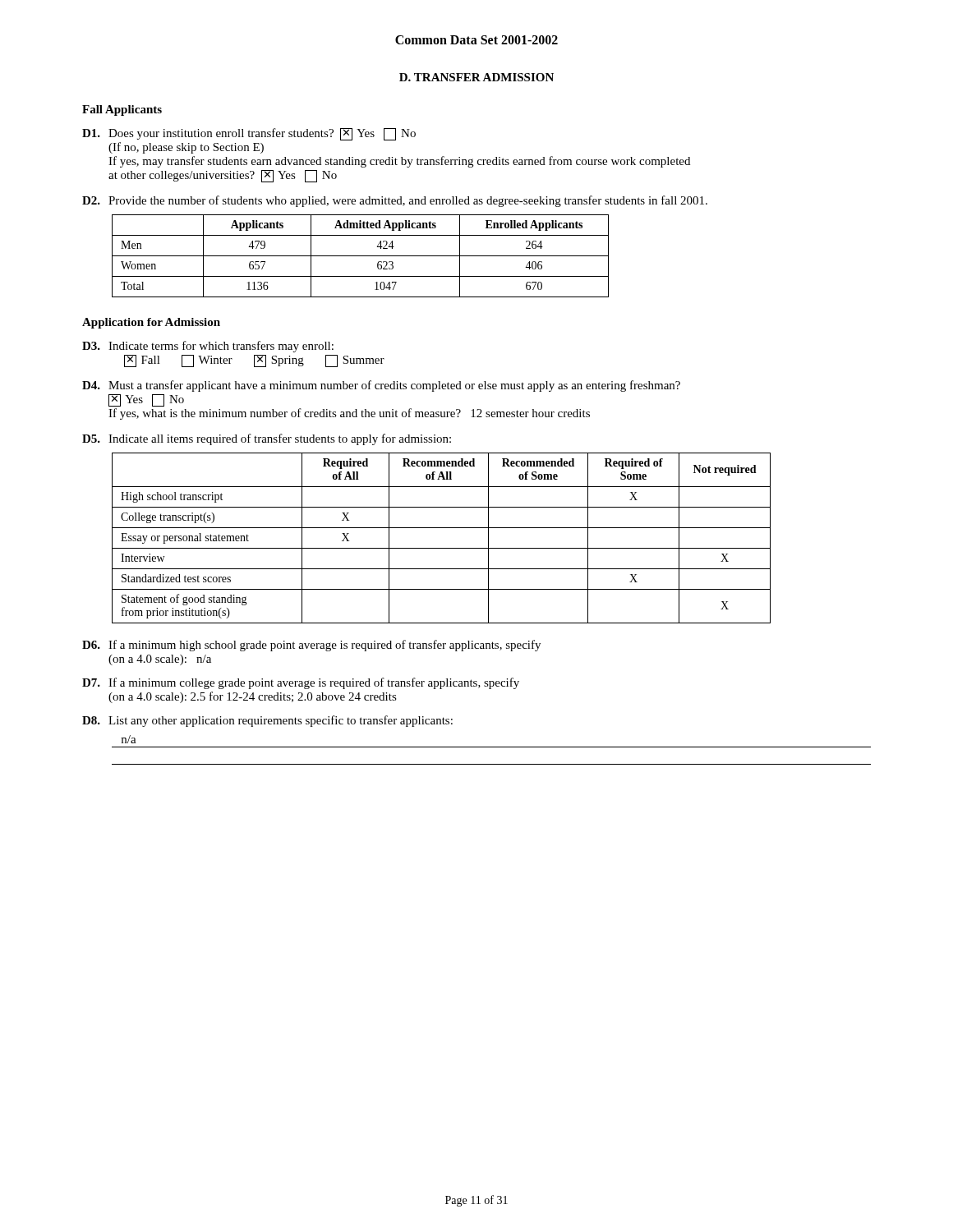Select the text block starting "D2. Provide the number of students"
This screenshot has width=953, height=1232.
click(x=395, y=201)
